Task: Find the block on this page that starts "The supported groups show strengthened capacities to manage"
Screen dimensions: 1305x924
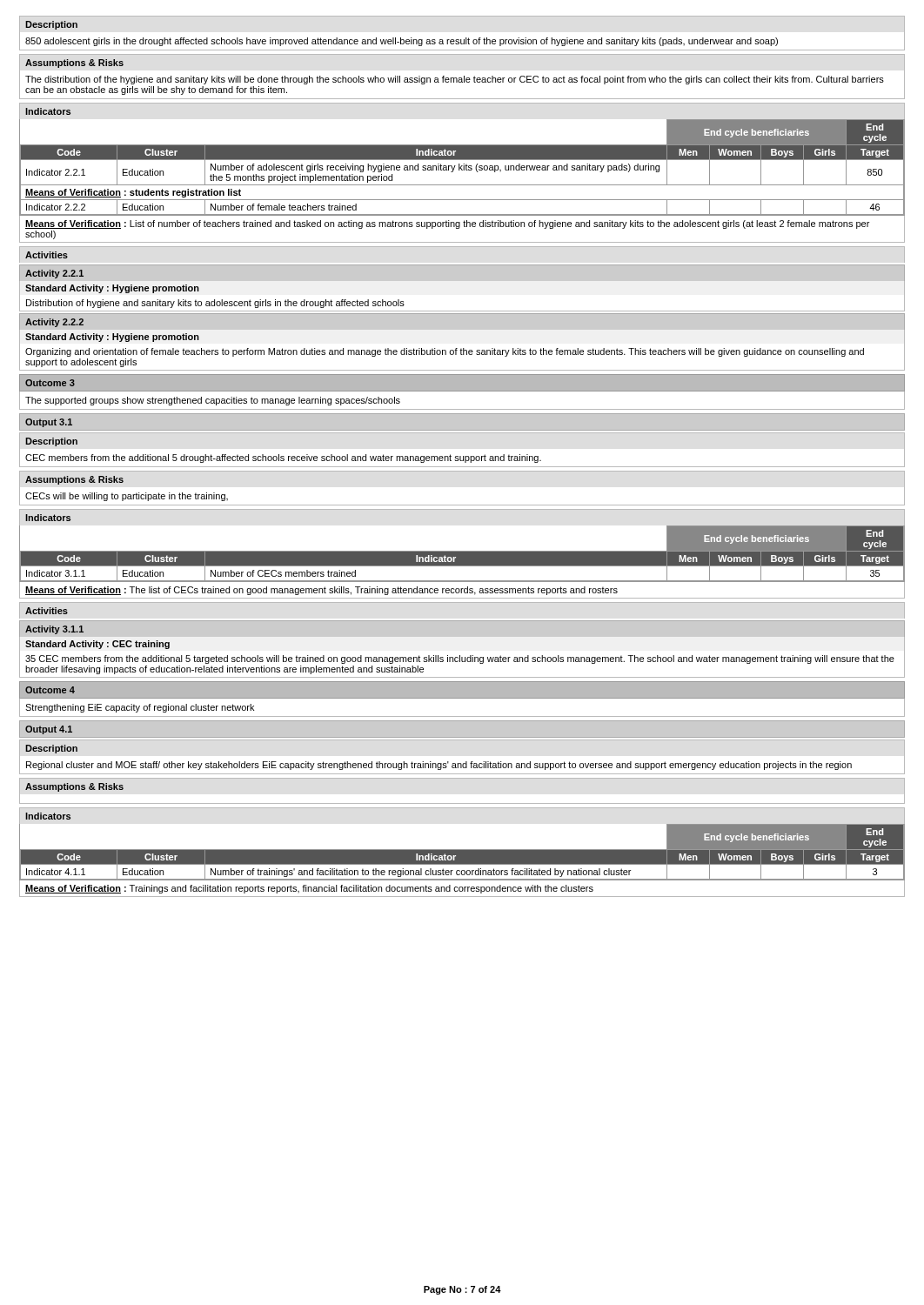Action: click(x=213, y=400)
